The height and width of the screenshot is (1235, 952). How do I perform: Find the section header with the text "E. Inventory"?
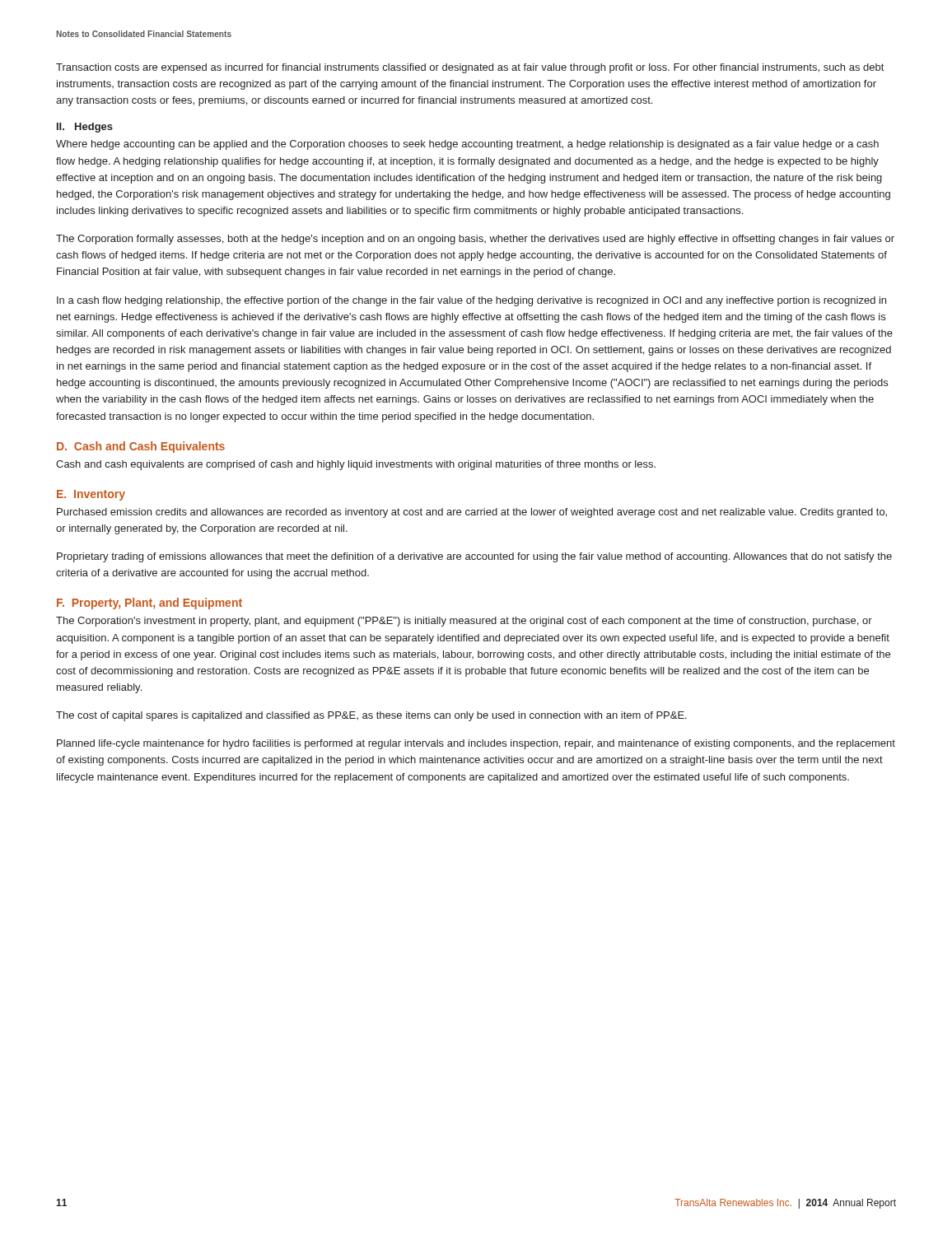(91, 494)
